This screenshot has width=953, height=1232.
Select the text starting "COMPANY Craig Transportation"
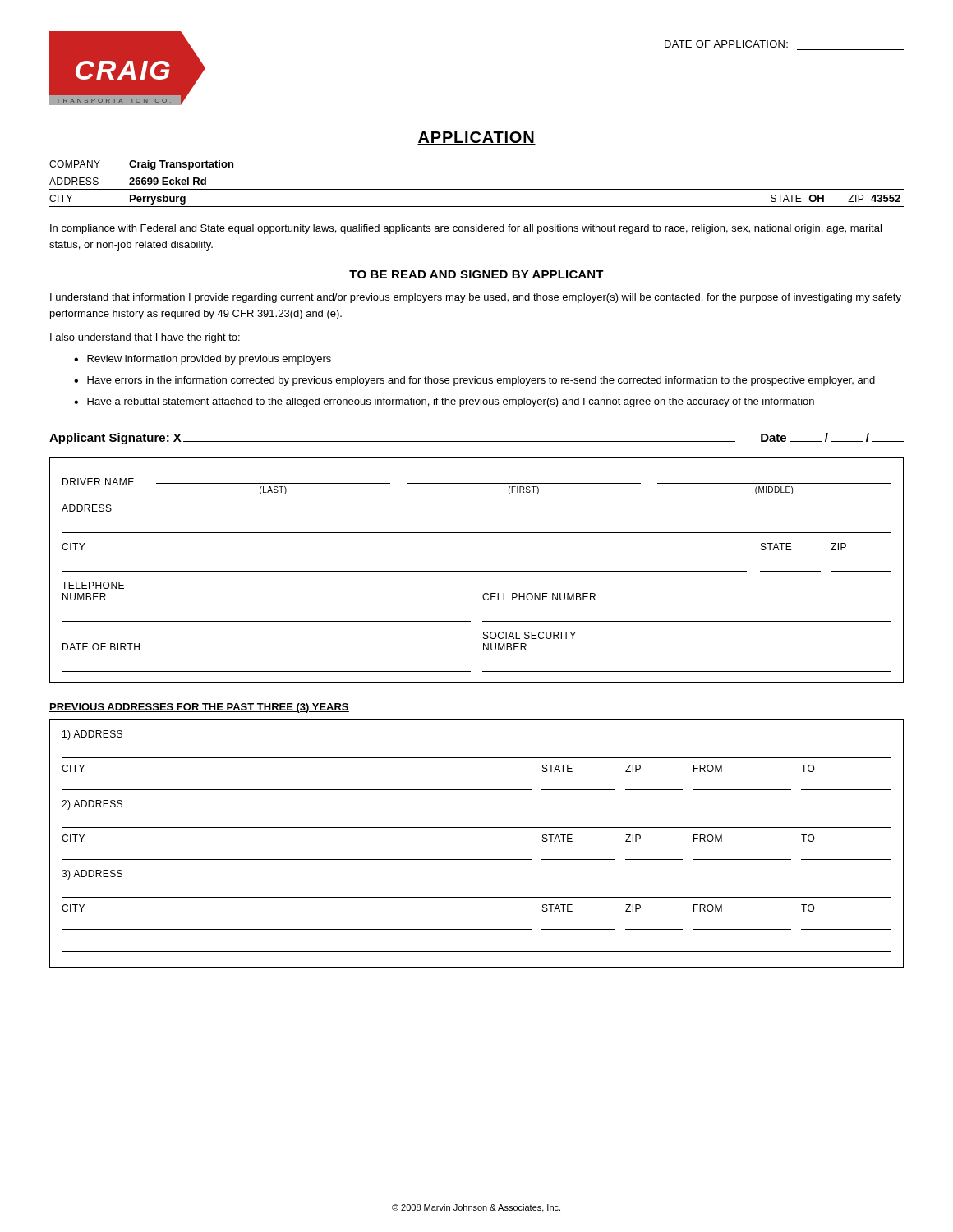pos(476,164)
